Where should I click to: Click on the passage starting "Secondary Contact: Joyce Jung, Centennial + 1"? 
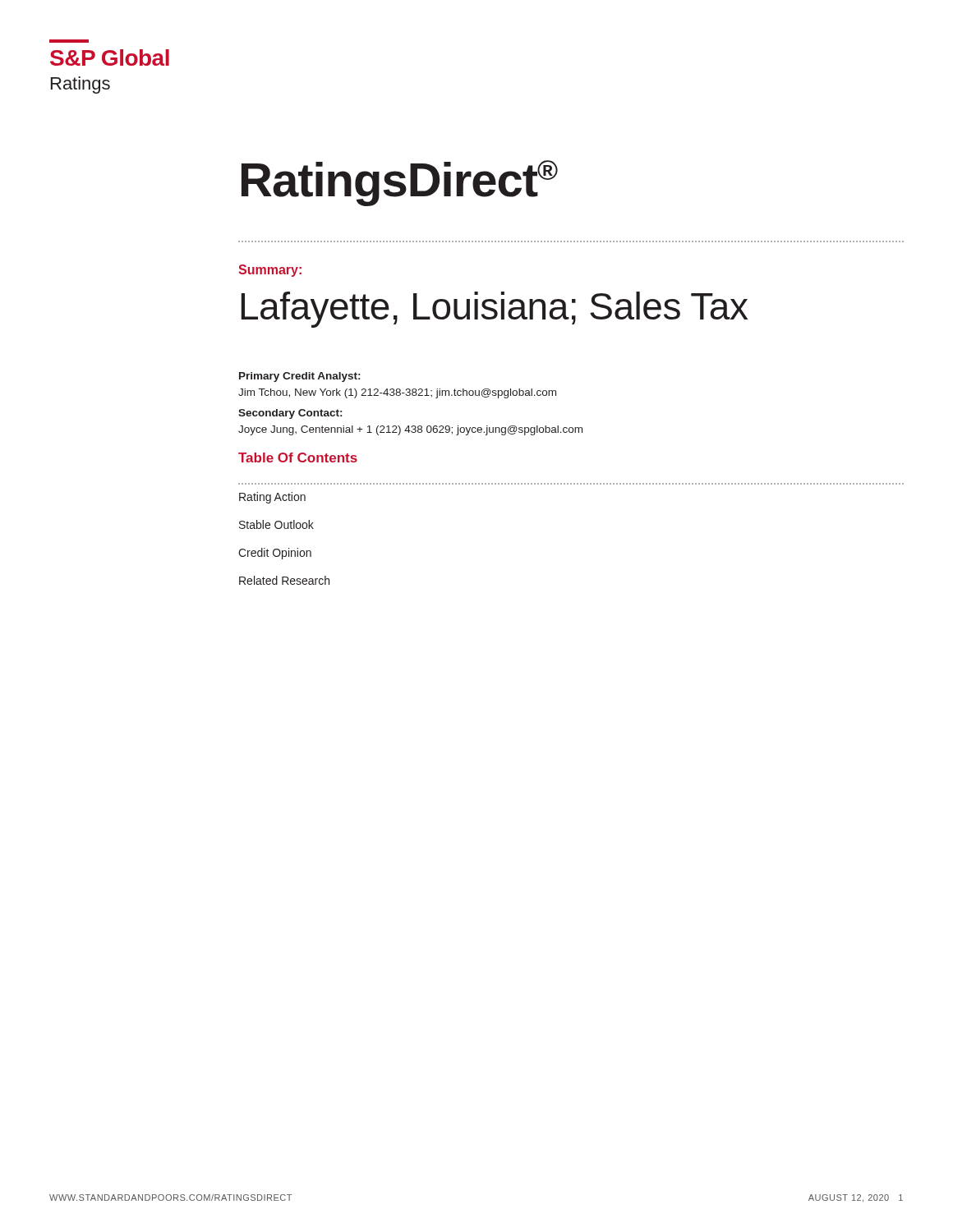[x=411, y=421]
